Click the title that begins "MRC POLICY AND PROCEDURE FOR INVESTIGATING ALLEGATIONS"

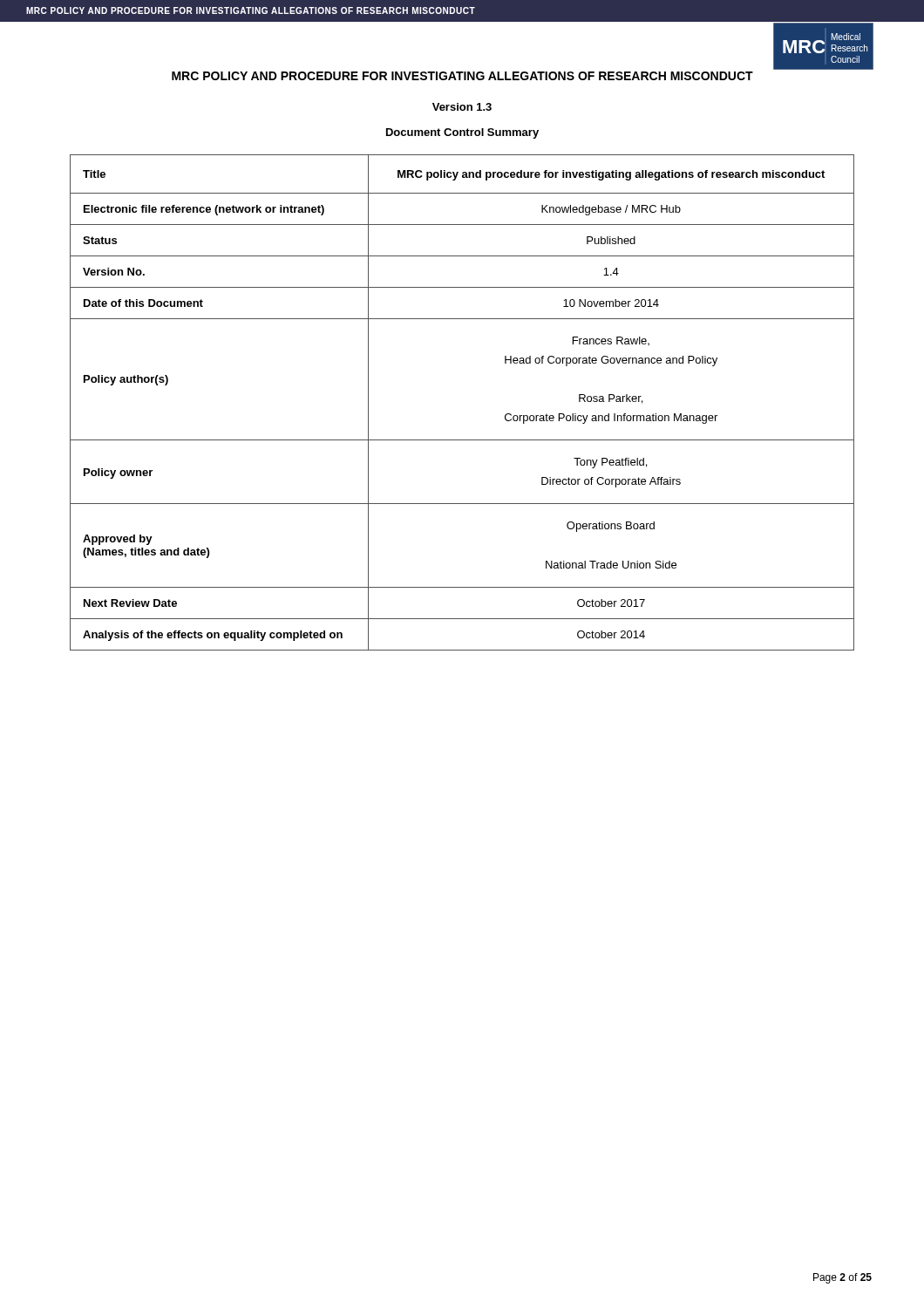click(x=462, y=76)
